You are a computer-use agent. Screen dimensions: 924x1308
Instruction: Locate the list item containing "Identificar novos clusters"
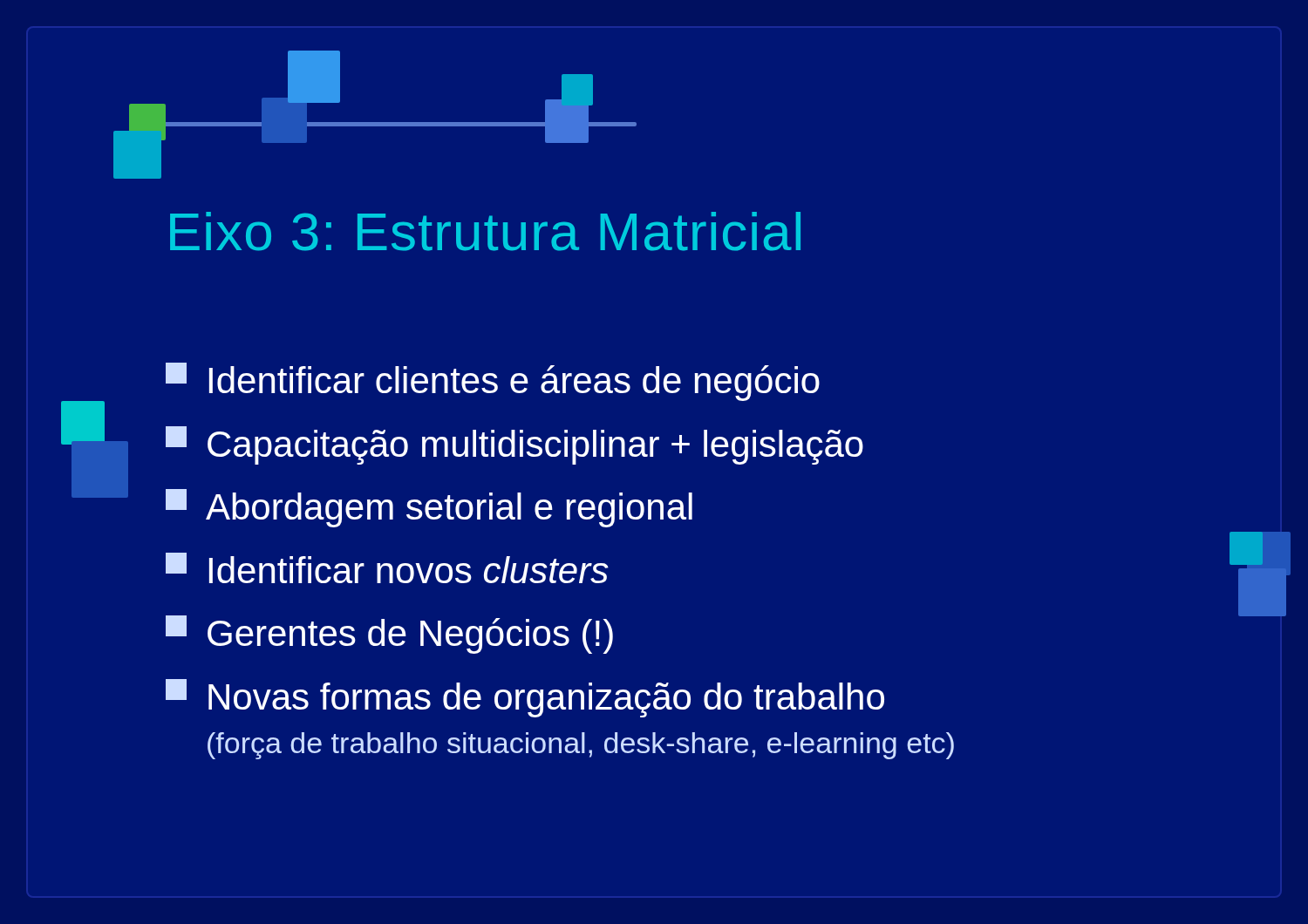387,571
